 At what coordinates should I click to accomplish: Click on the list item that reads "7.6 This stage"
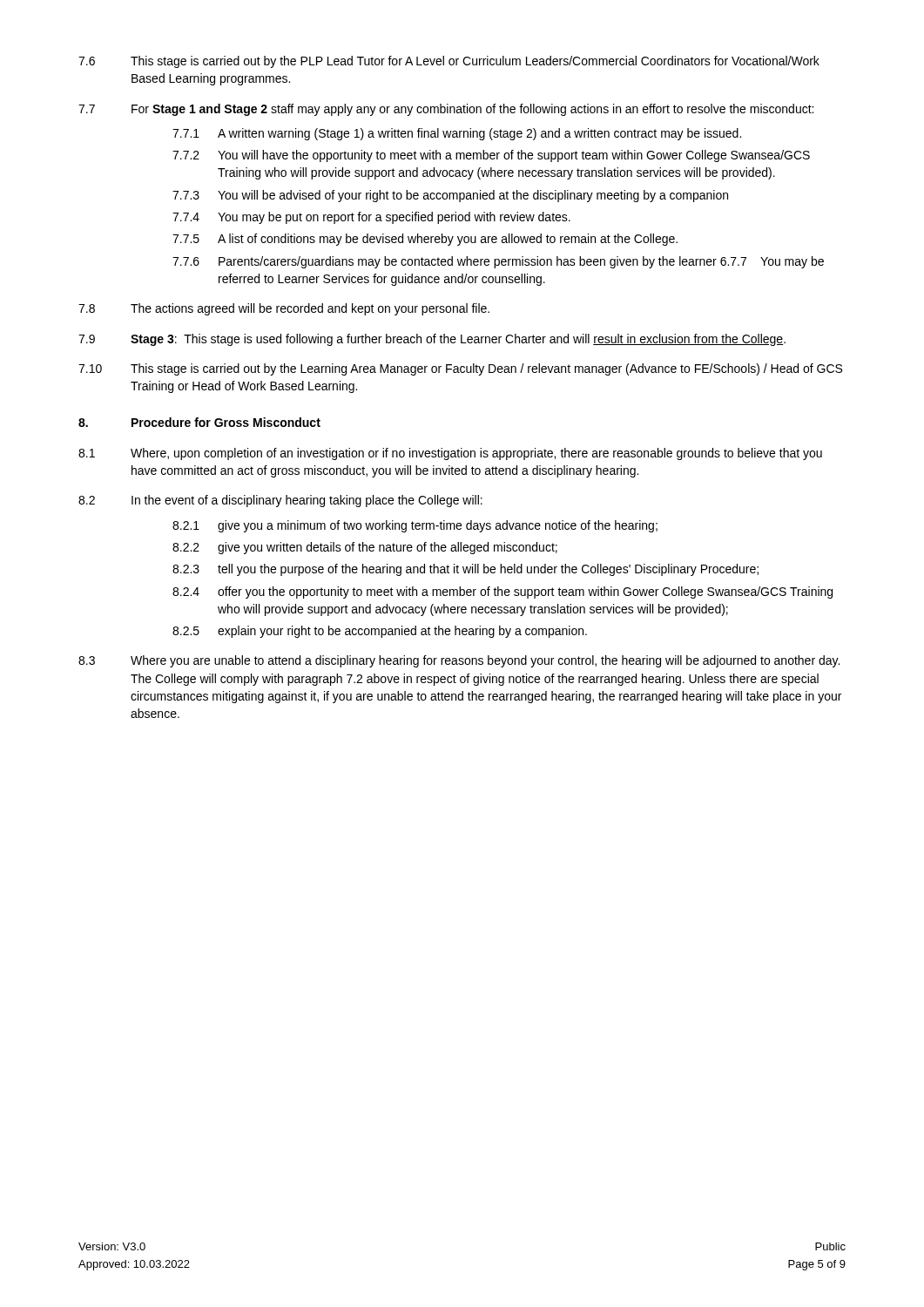[x=462, y=70]
